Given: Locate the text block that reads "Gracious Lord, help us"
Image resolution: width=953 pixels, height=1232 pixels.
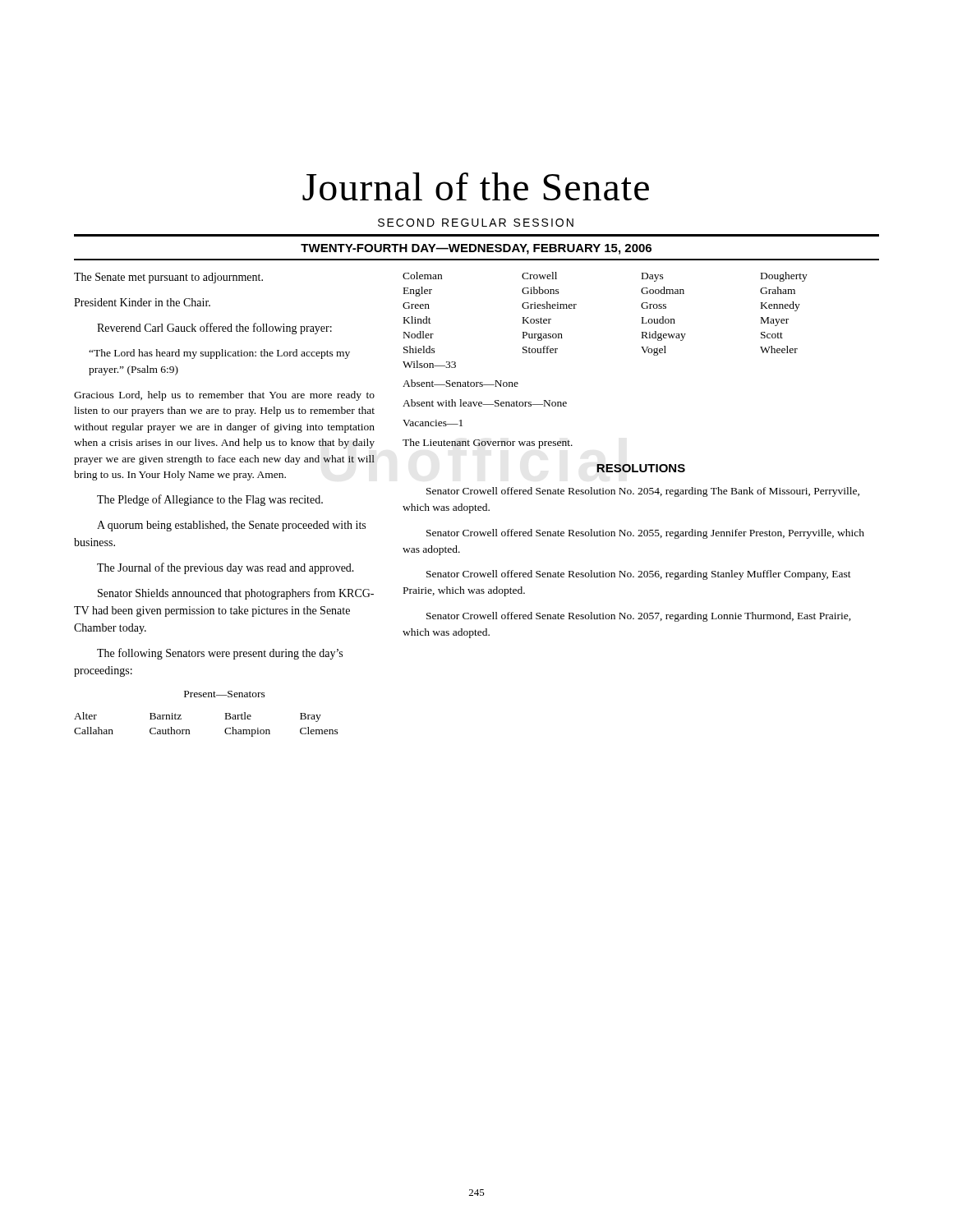Looking at the screenshot, I should [224, 435].
